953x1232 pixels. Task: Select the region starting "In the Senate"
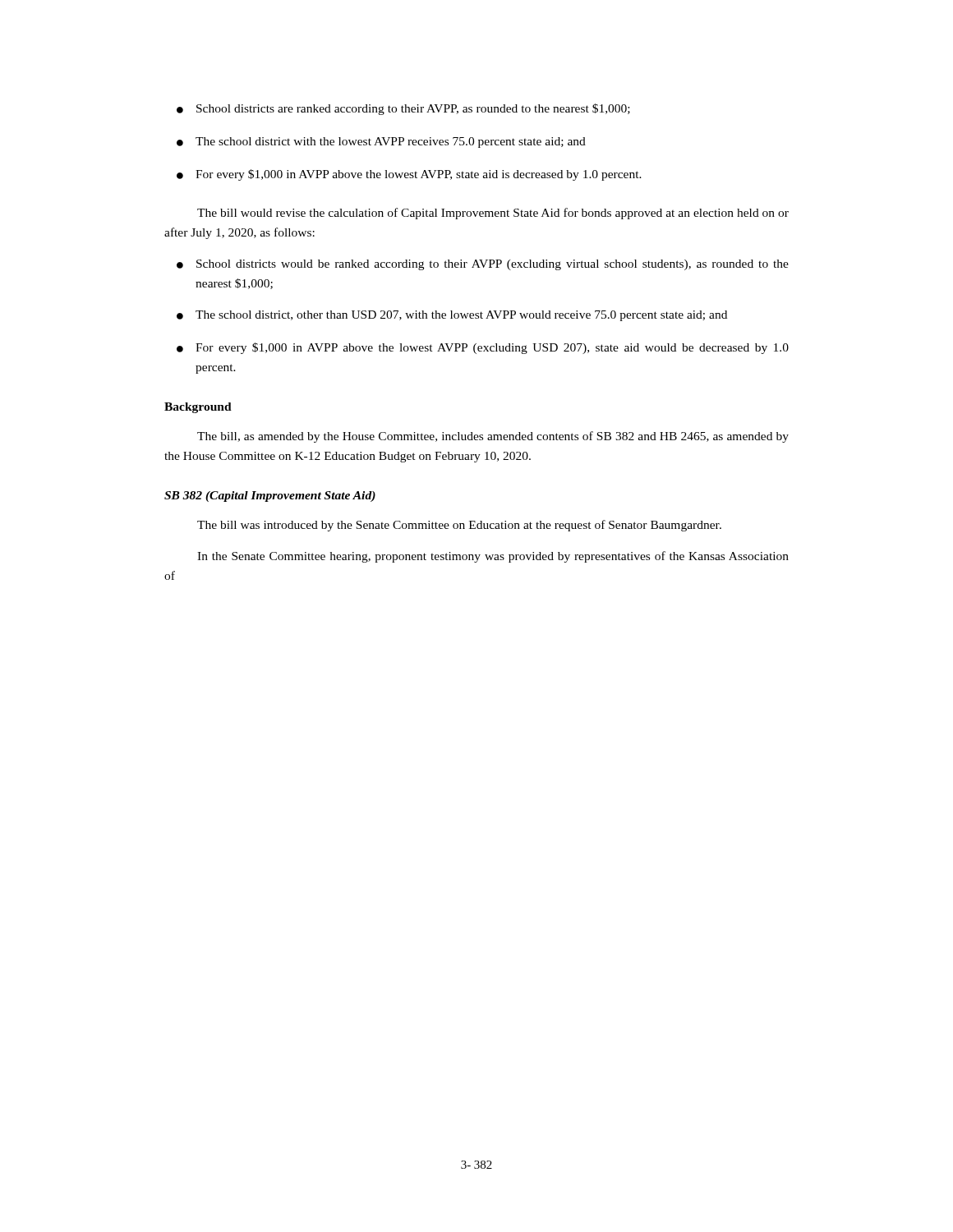tap(476, 565)
